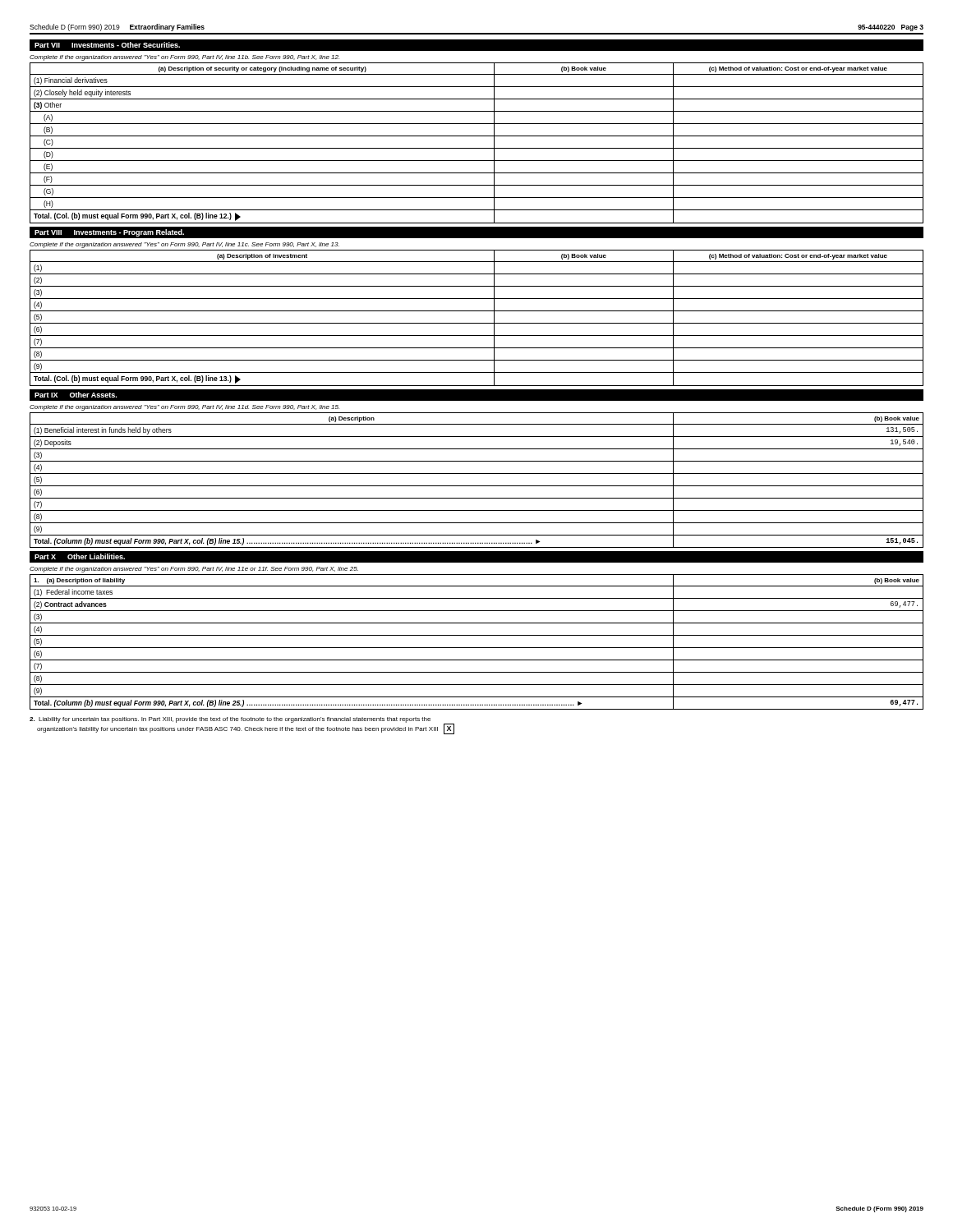Point to "Part X Other Liabilities."
This screenshot has width=953, height=1232.
(x=476, y=556)
